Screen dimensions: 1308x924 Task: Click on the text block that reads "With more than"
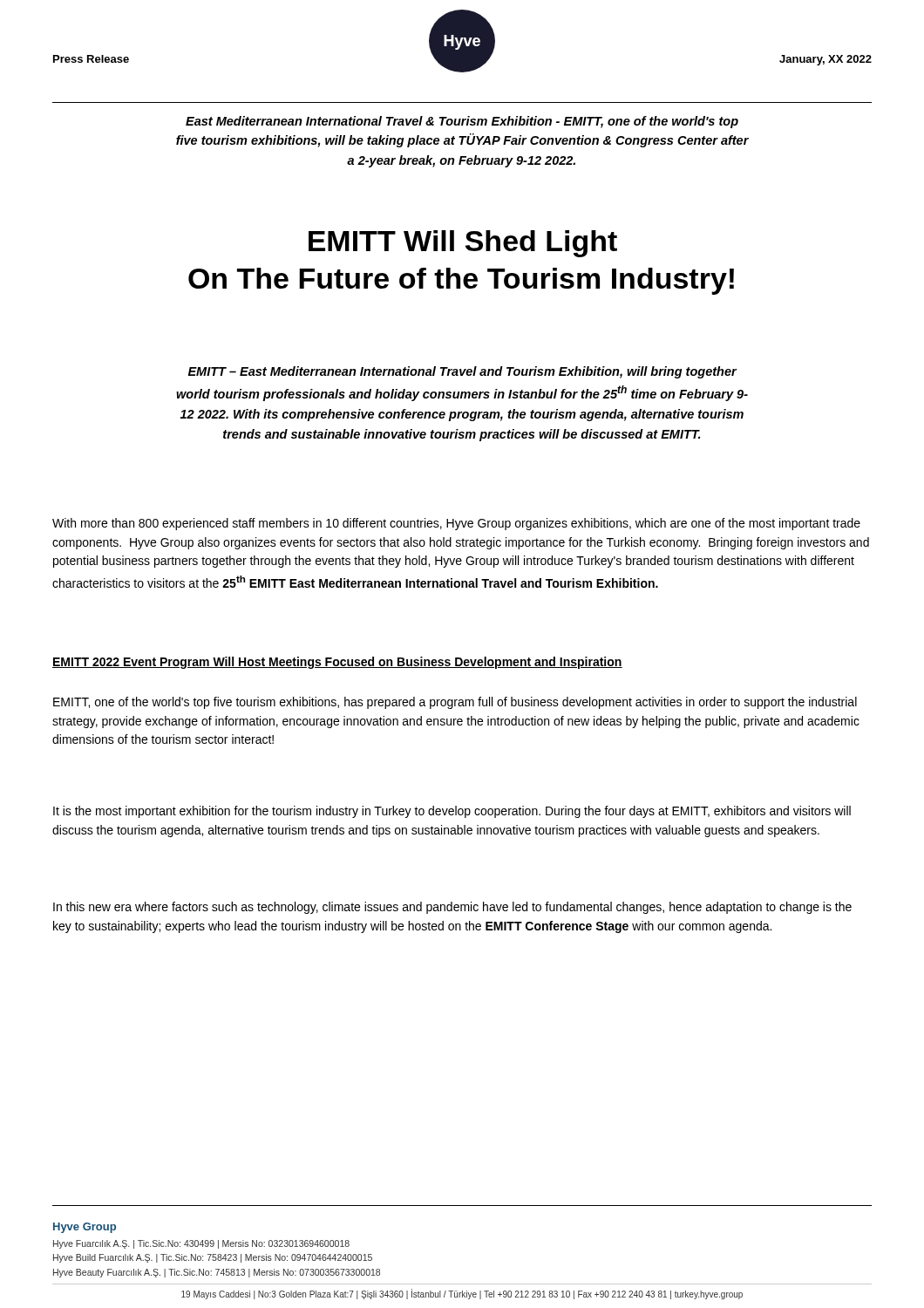461,553
